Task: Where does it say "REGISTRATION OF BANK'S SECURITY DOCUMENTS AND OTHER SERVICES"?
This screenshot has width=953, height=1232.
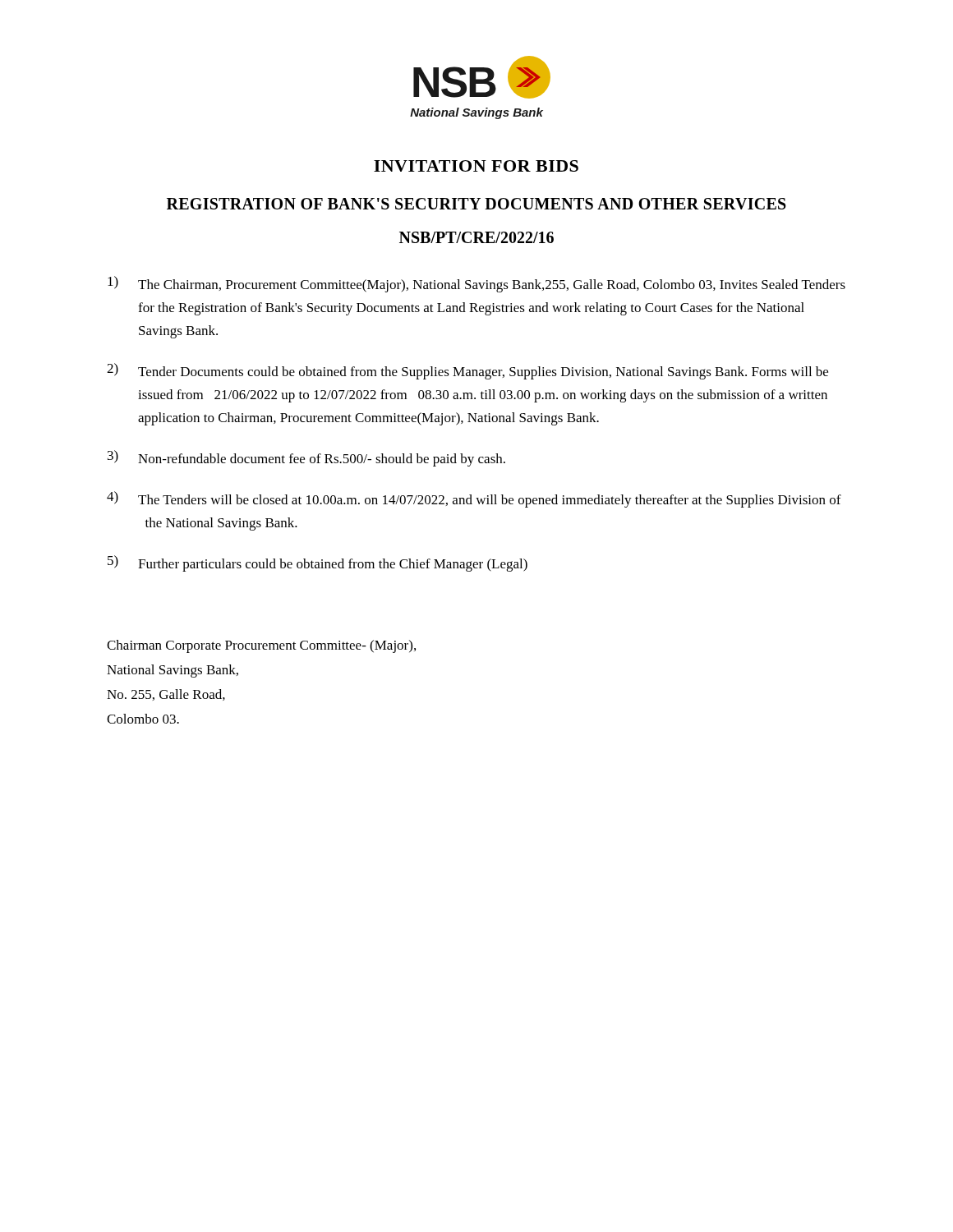Action: 476,204
